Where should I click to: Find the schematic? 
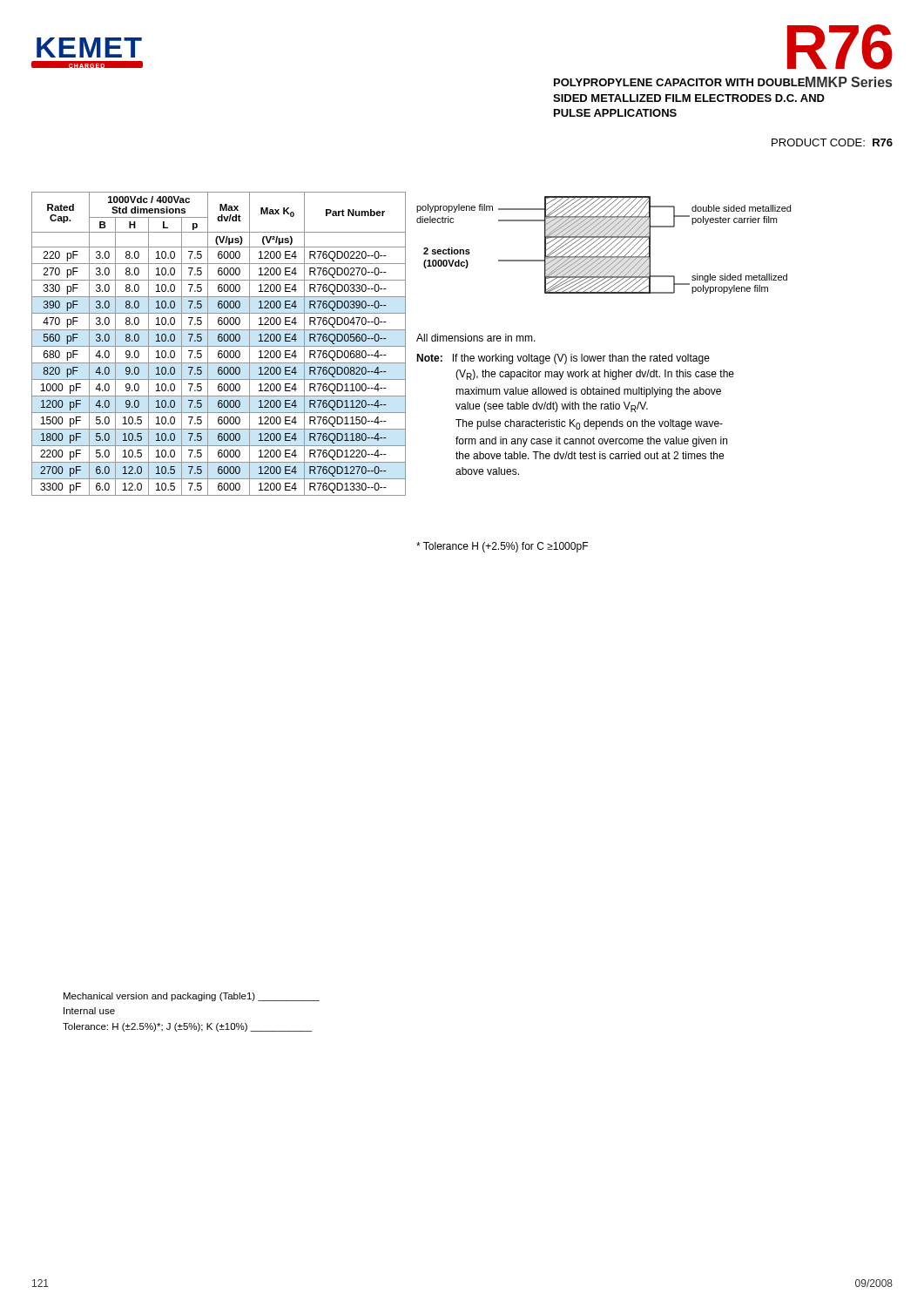(660, 256)
